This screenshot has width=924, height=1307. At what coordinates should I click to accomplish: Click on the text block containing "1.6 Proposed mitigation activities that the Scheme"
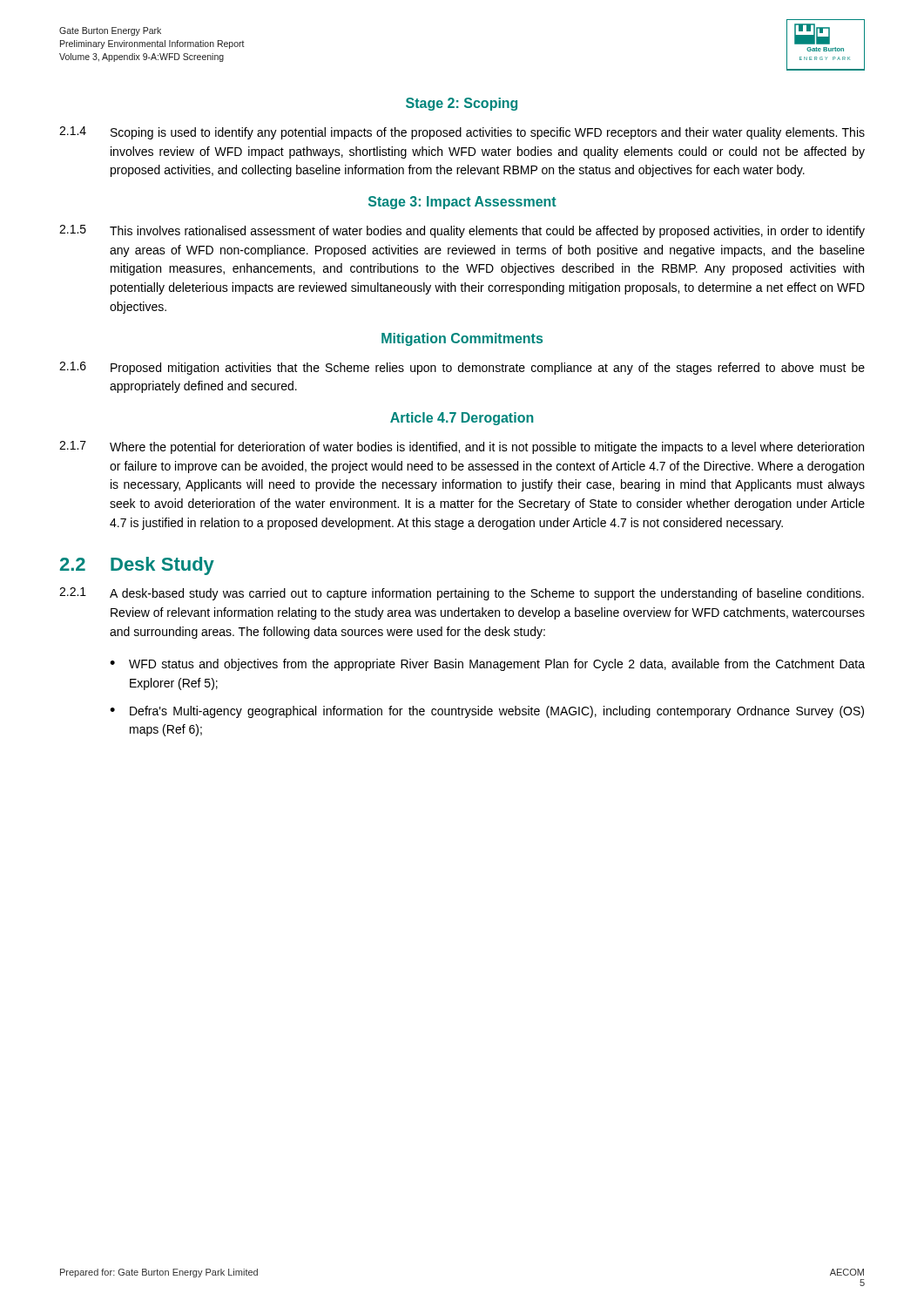[462, 377]
